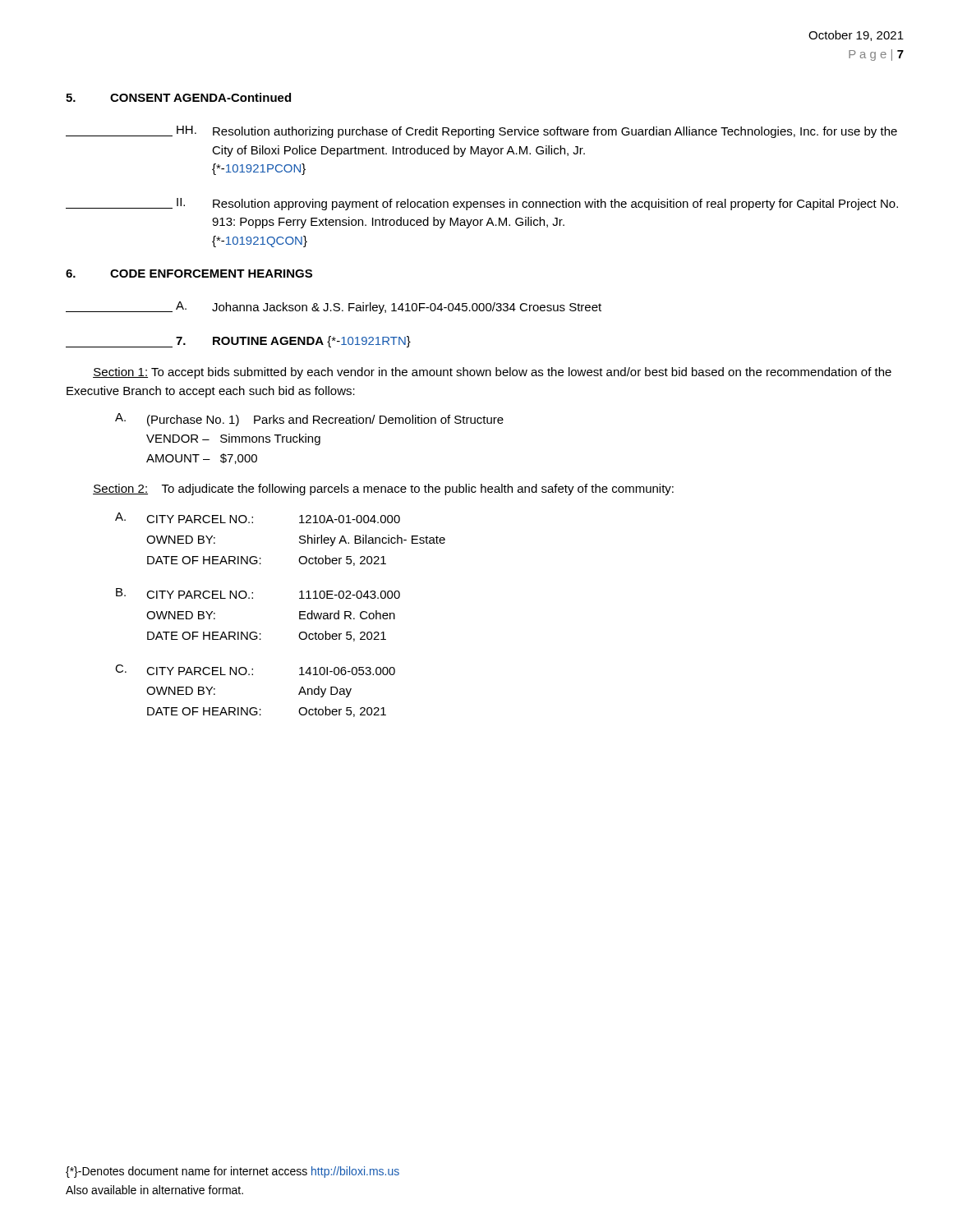The image size is (953, 1232).
Task: Select the region starting "6. CODE ENFORCEMENT HEARINGS"
Action: point(189,273)
